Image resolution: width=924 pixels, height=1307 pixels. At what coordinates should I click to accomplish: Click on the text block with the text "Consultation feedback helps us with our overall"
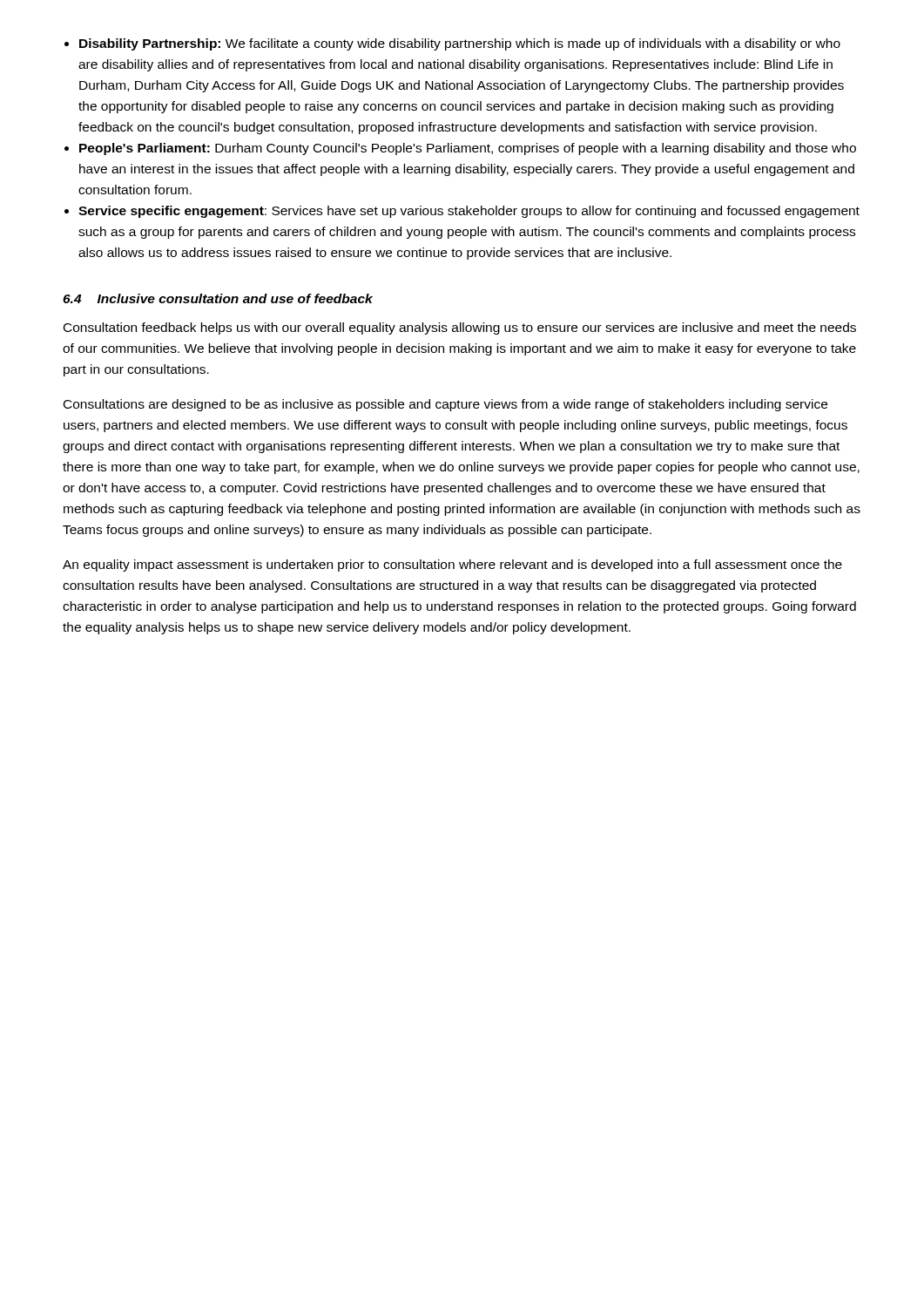[460, 348]
